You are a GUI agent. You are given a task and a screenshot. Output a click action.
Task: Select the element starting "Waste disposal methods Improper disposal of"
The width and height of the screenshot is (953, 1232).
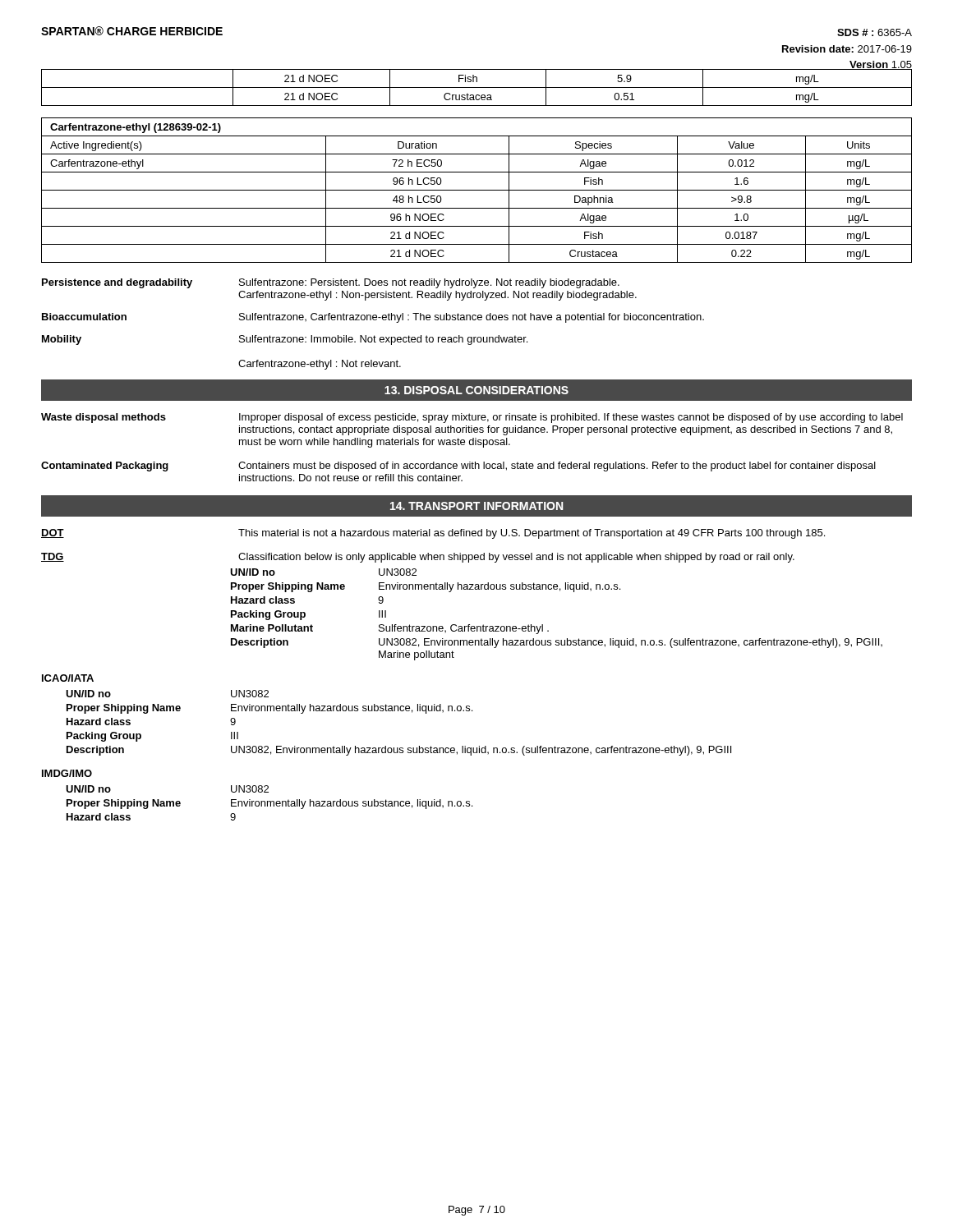[476, 429]
